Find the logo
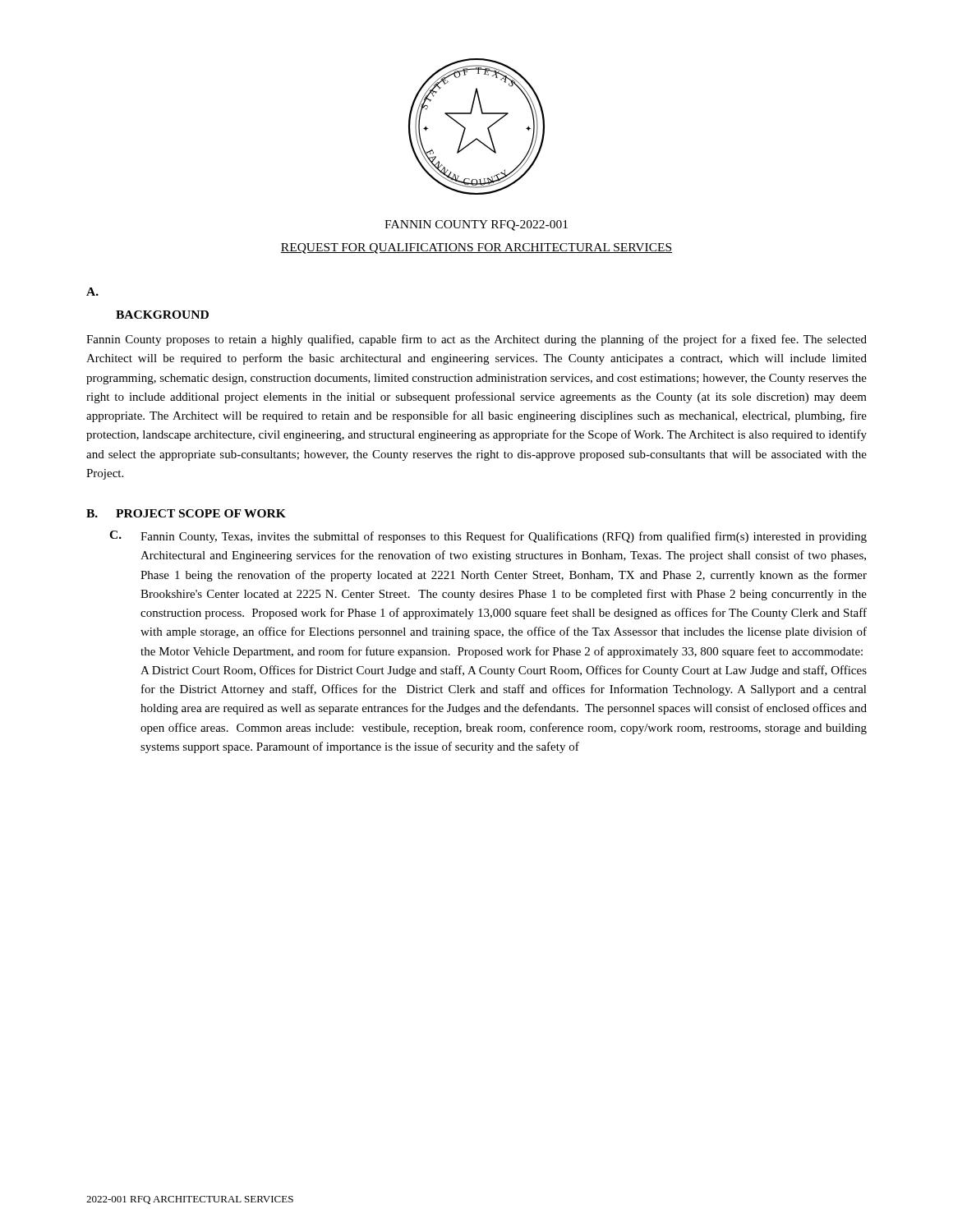This screenshot has height=1232, width=953. click(476, 128)
